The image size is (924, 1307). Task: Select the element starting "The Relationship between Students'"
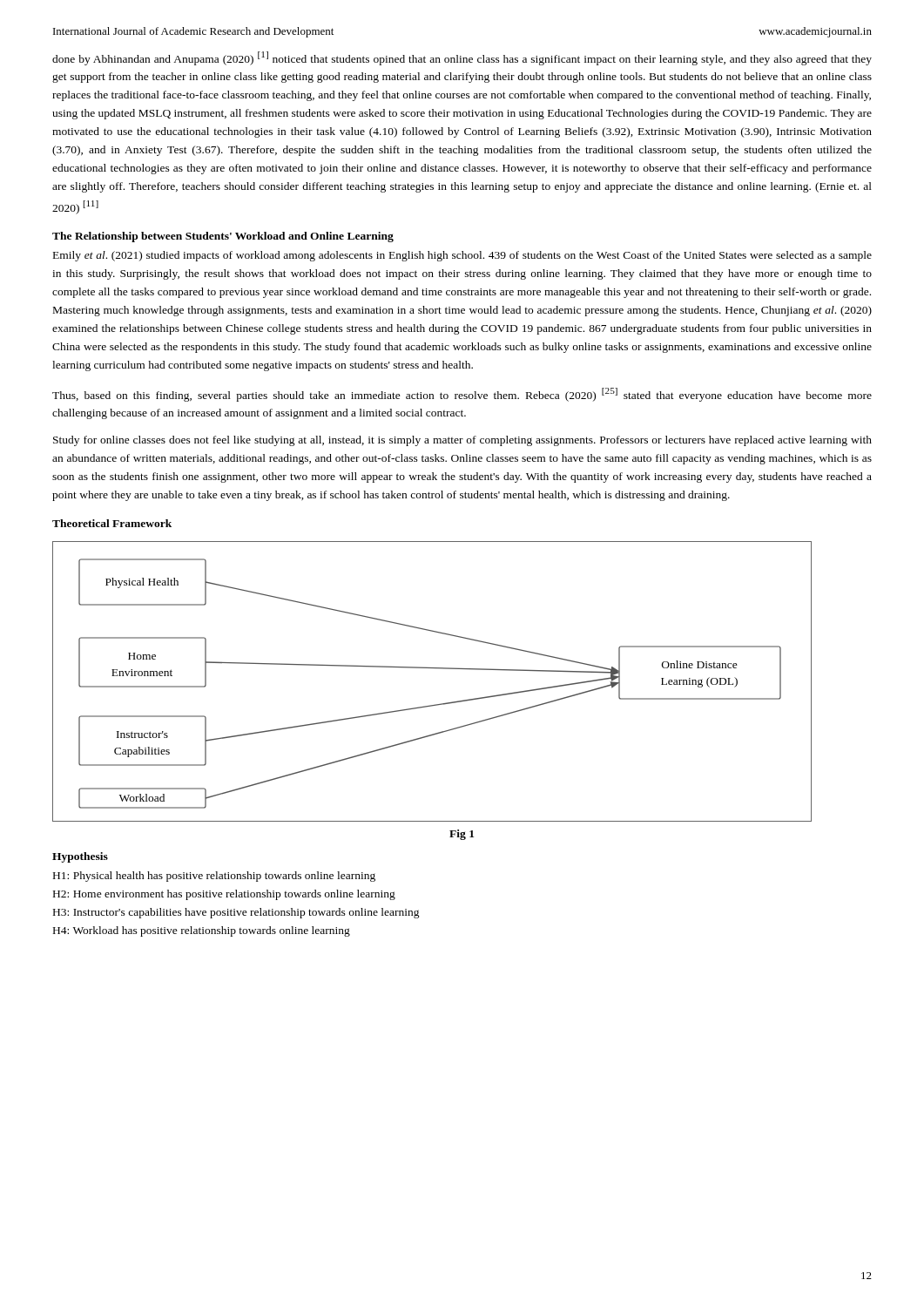[223, 236]
